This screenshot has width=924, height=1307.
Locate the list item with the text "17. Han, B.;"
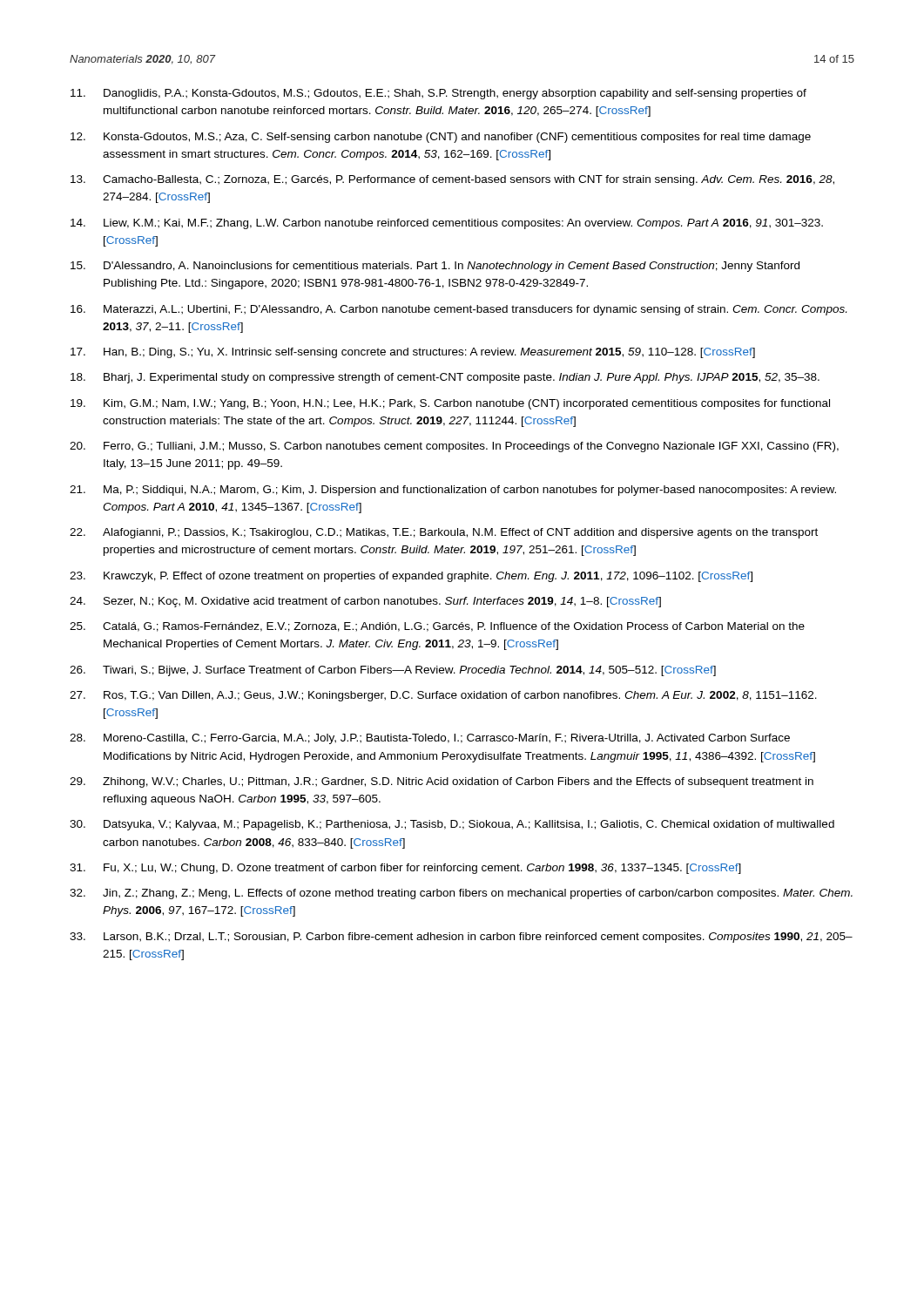pos(462,352)
